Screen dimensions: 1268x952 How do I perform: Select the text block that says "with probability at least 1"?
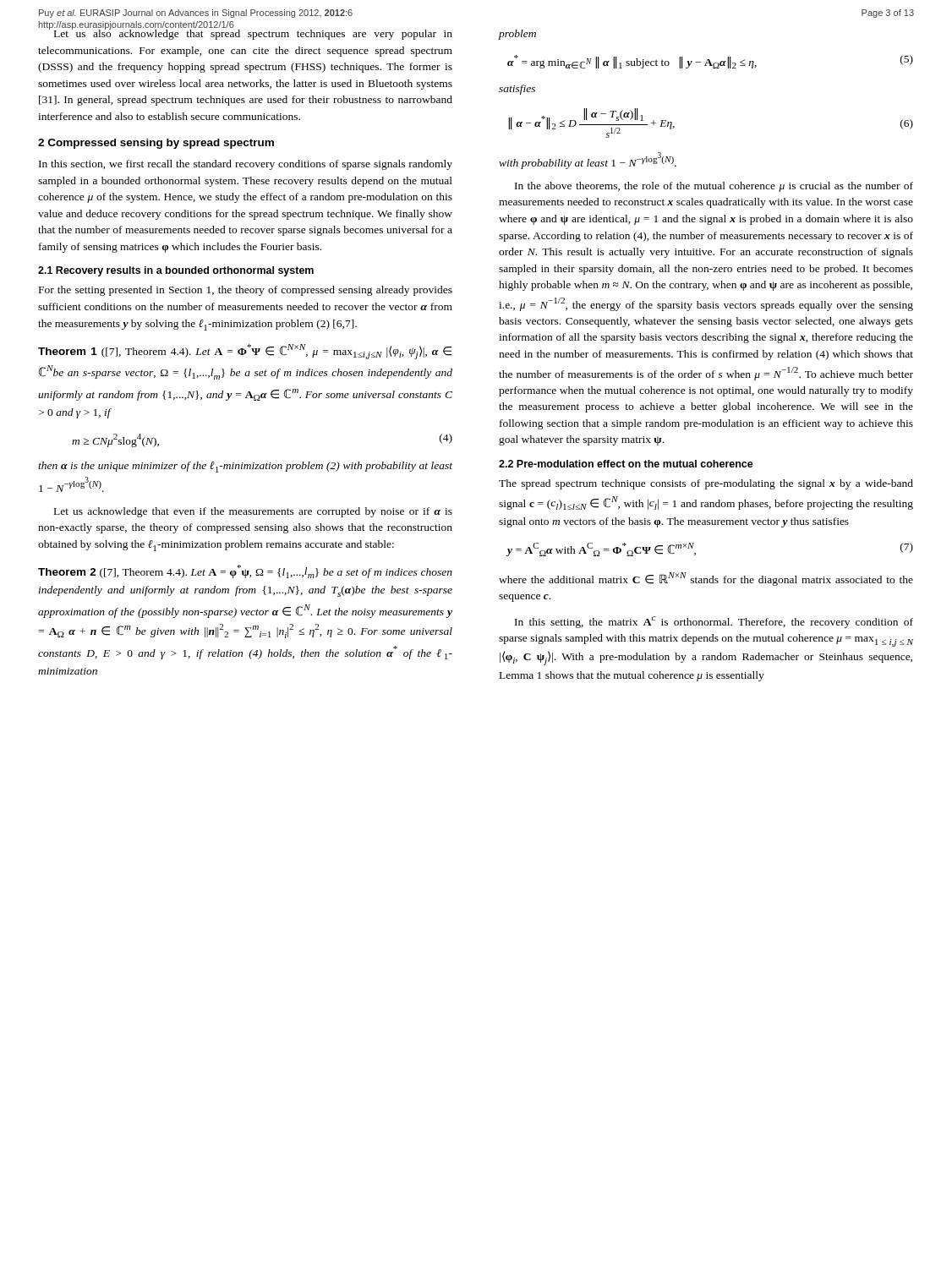click(706, 299)
